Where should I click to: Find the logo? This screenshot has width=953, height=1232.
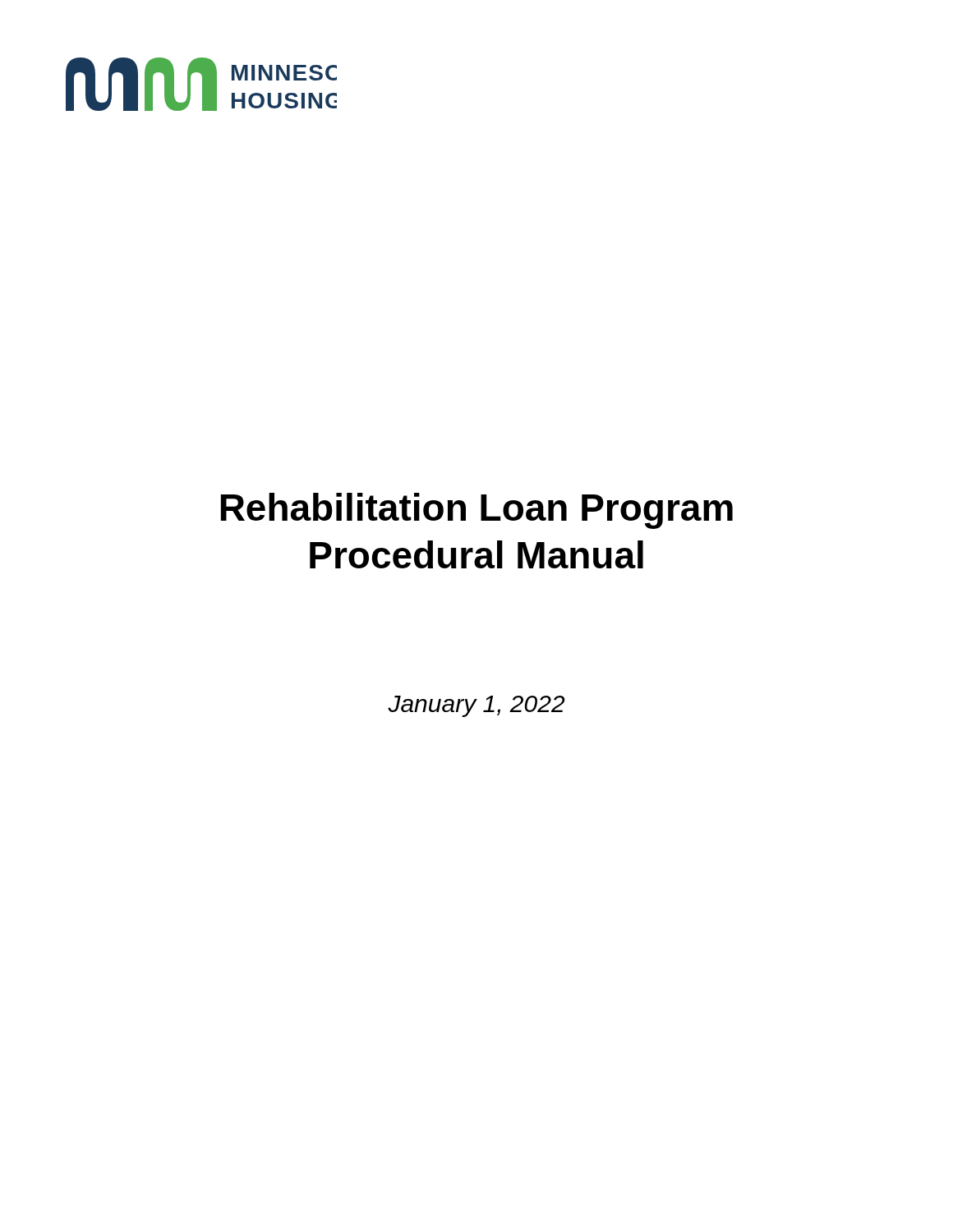tap(197, 86)
